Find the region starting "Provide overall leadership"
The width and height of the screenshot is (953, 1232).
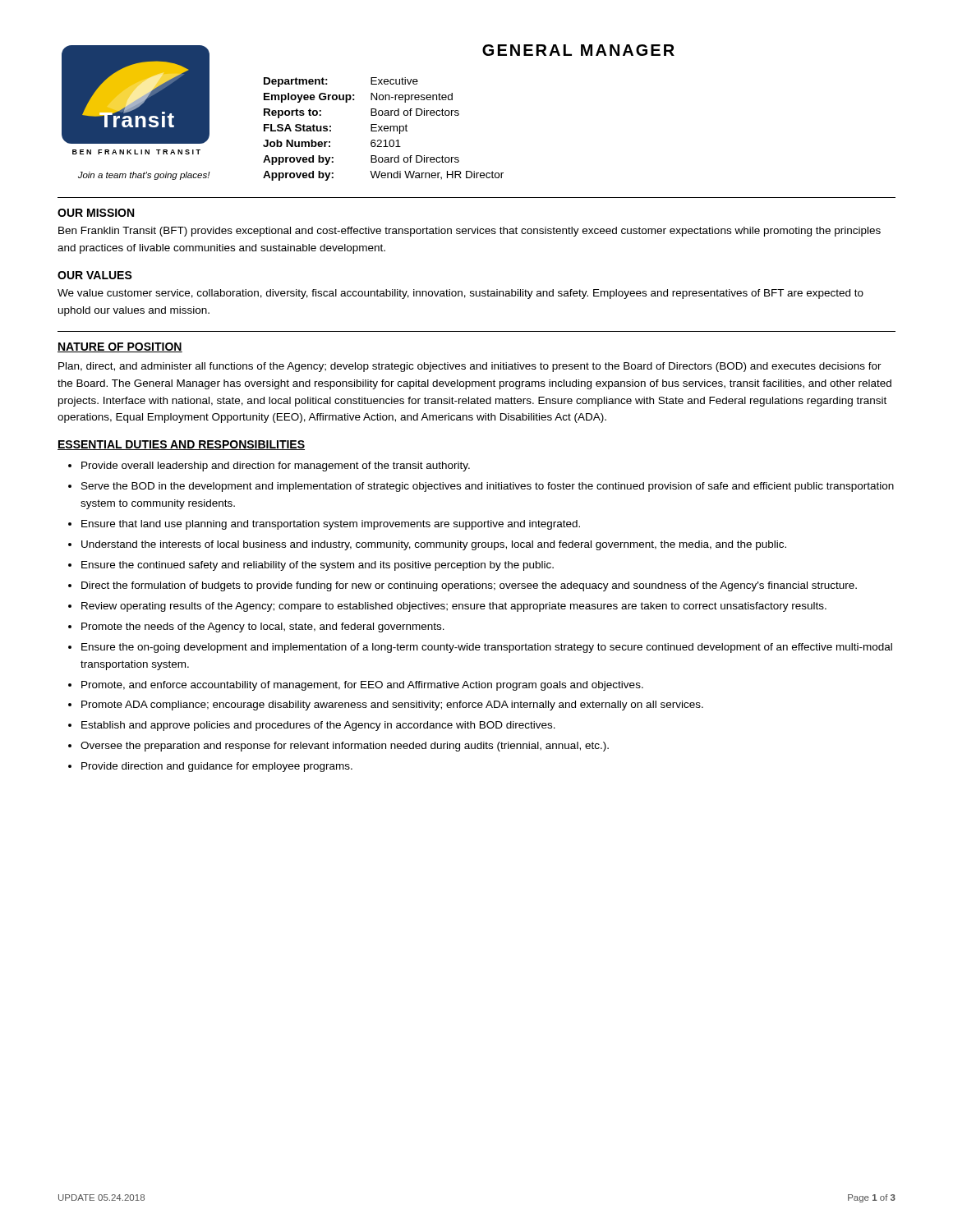point(276,466)
